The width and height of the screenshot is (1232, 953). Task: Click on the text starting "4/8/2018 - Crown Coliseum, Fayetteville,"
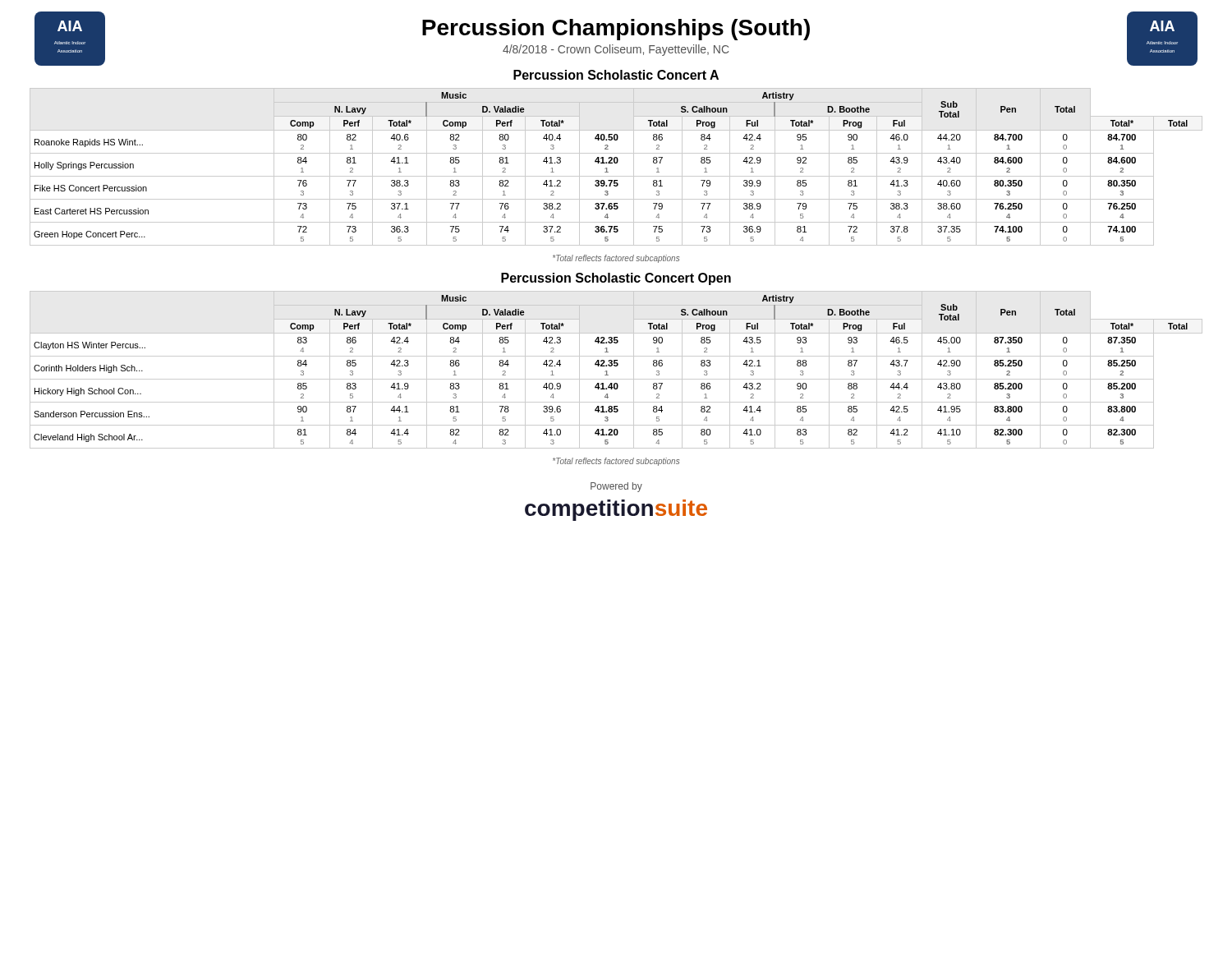[616, 49]
